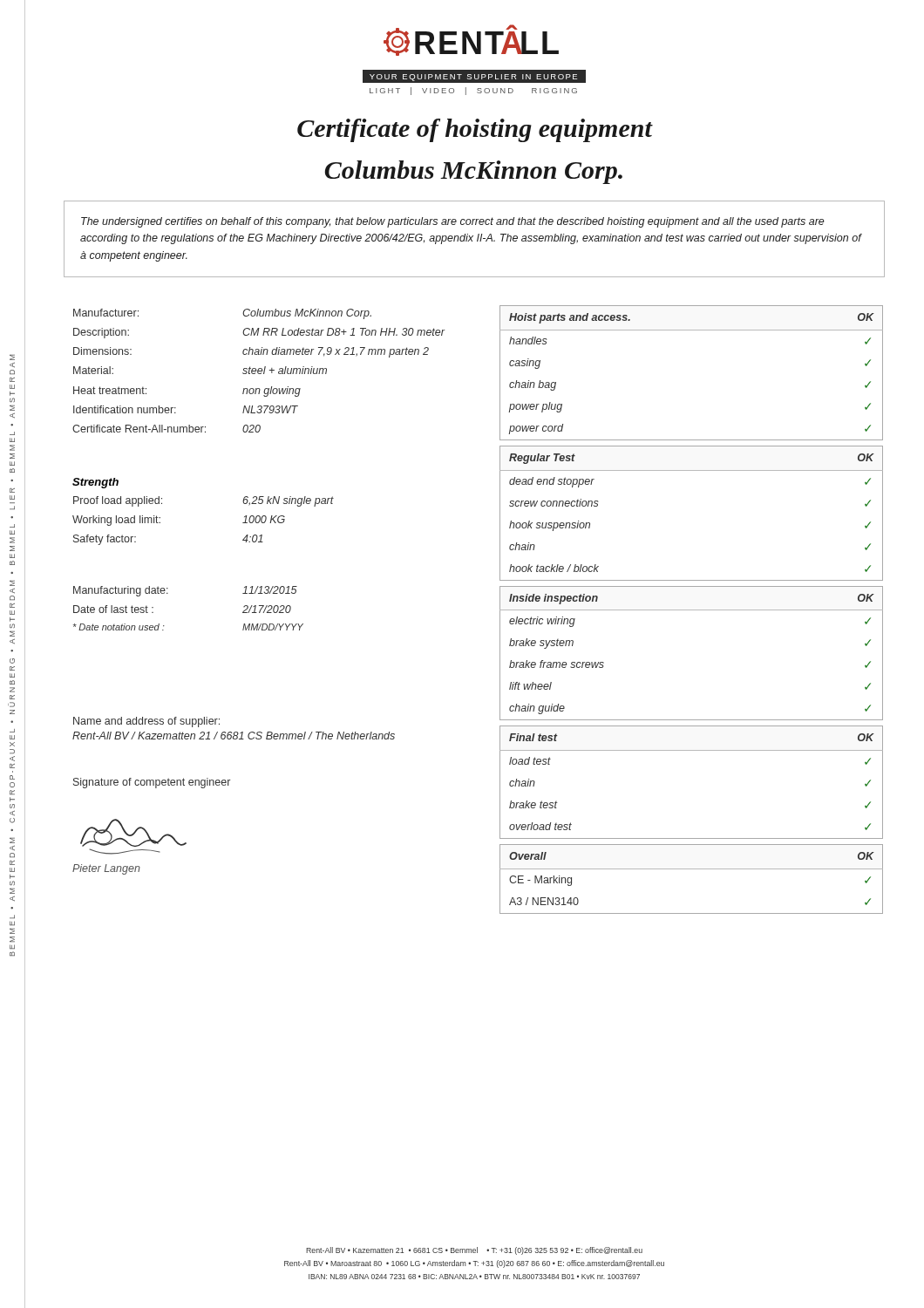
Task: Select the table that reads "Manufacturing date:11/13/2015 Date"
Action: coord(273,610)
